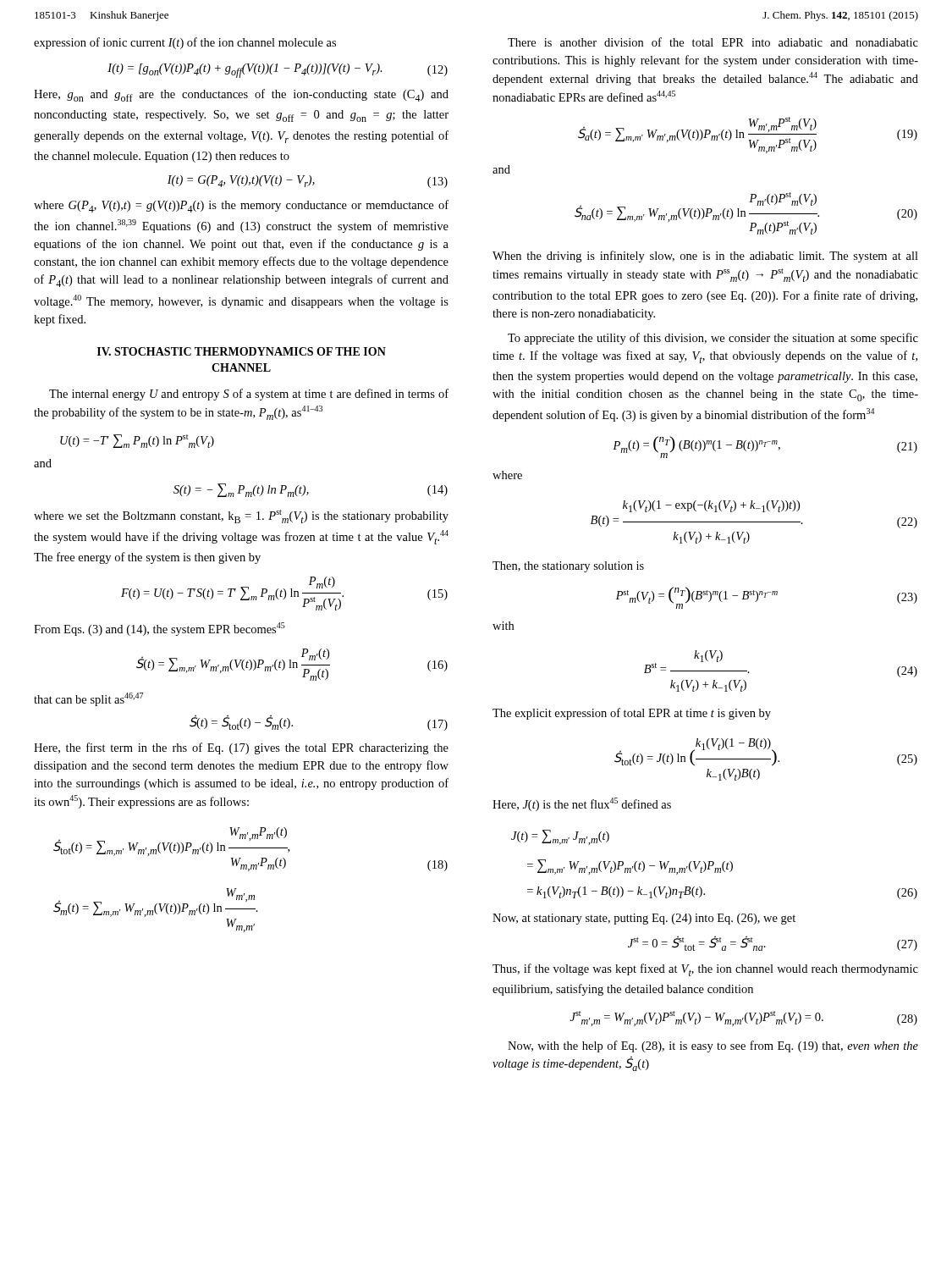Select the text starting "I(t) = [gon(V(t))P4(t) +"
This screenshot has height=1270, width=952.
245,69
